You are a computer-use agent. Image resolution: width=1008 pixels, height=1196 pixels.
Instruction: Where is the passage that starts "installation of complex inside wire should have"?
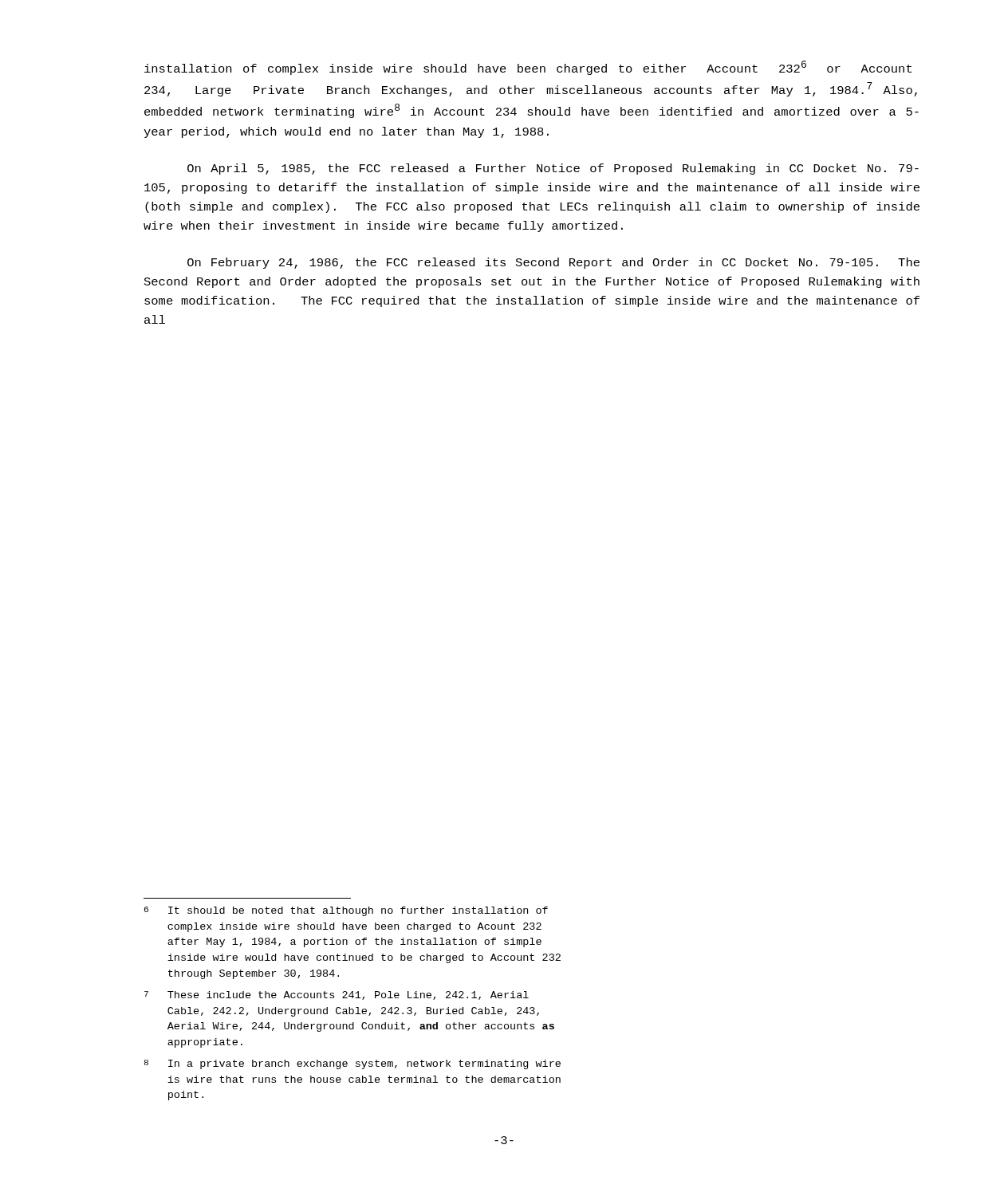(532, 100)
